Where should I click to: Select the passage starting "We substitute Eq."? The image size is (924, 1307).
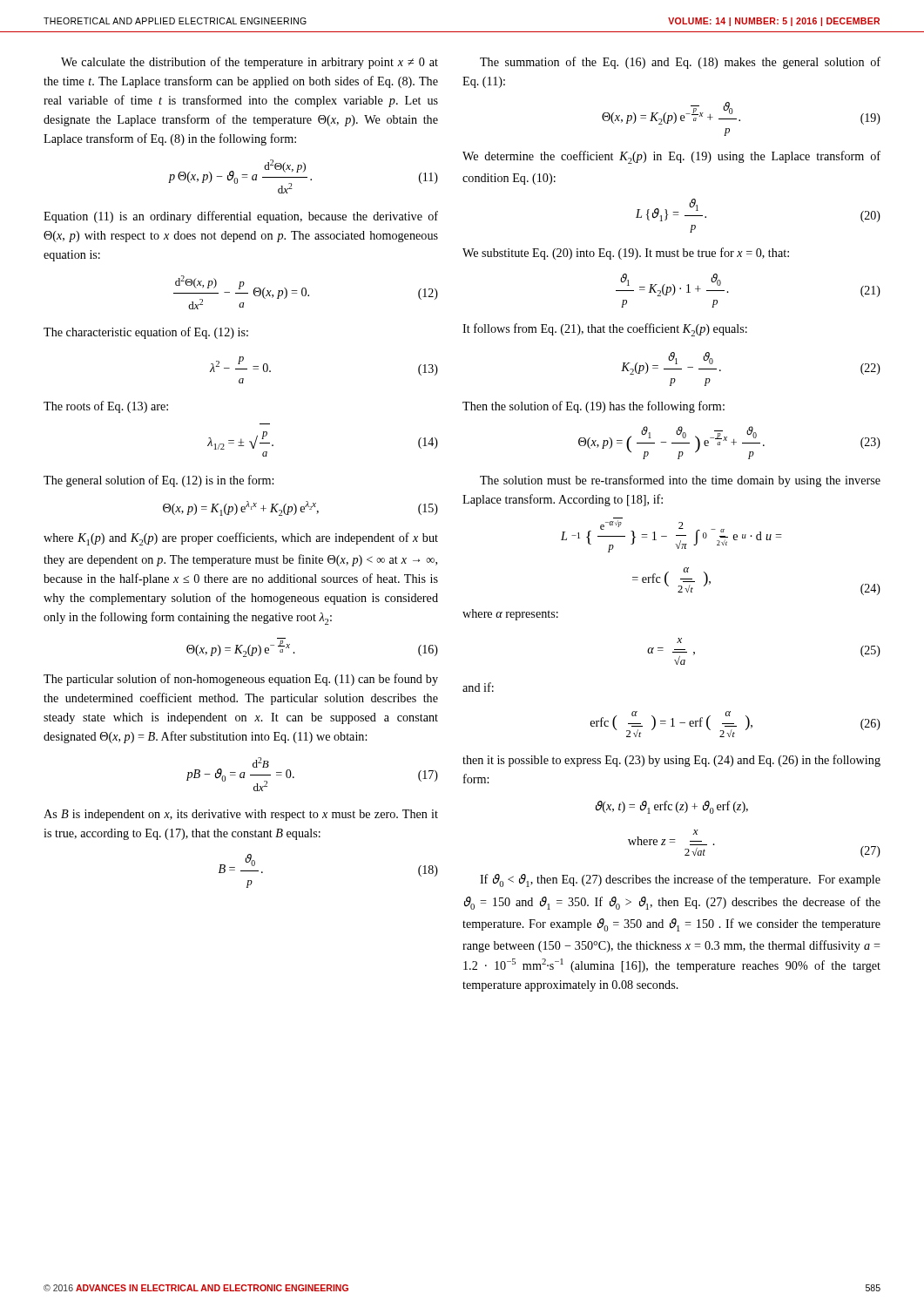pos(671,253)
